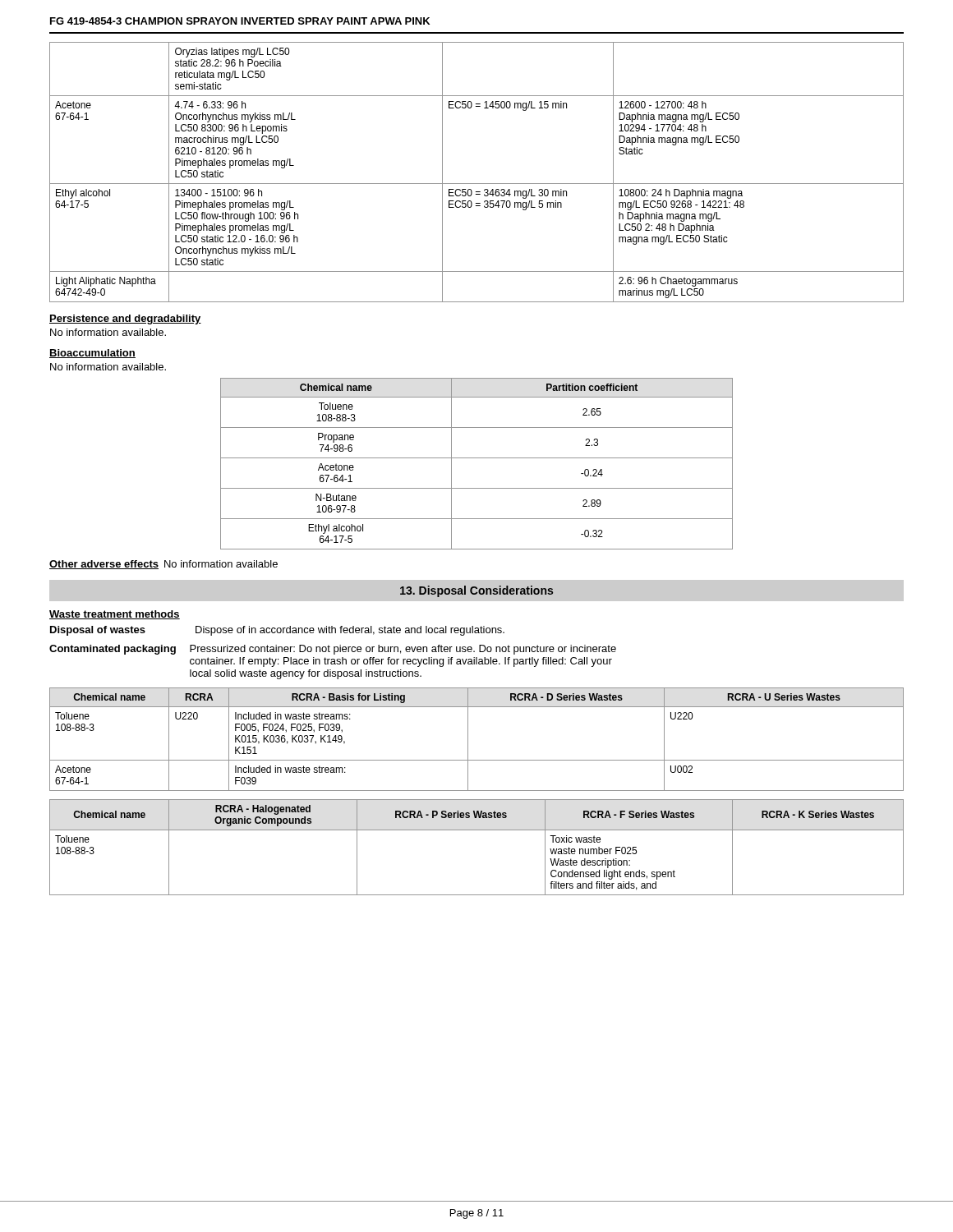953x1232 pixels.
Task: Find the table that mentions "RCRA - P Series"
Action: (476, 847)
